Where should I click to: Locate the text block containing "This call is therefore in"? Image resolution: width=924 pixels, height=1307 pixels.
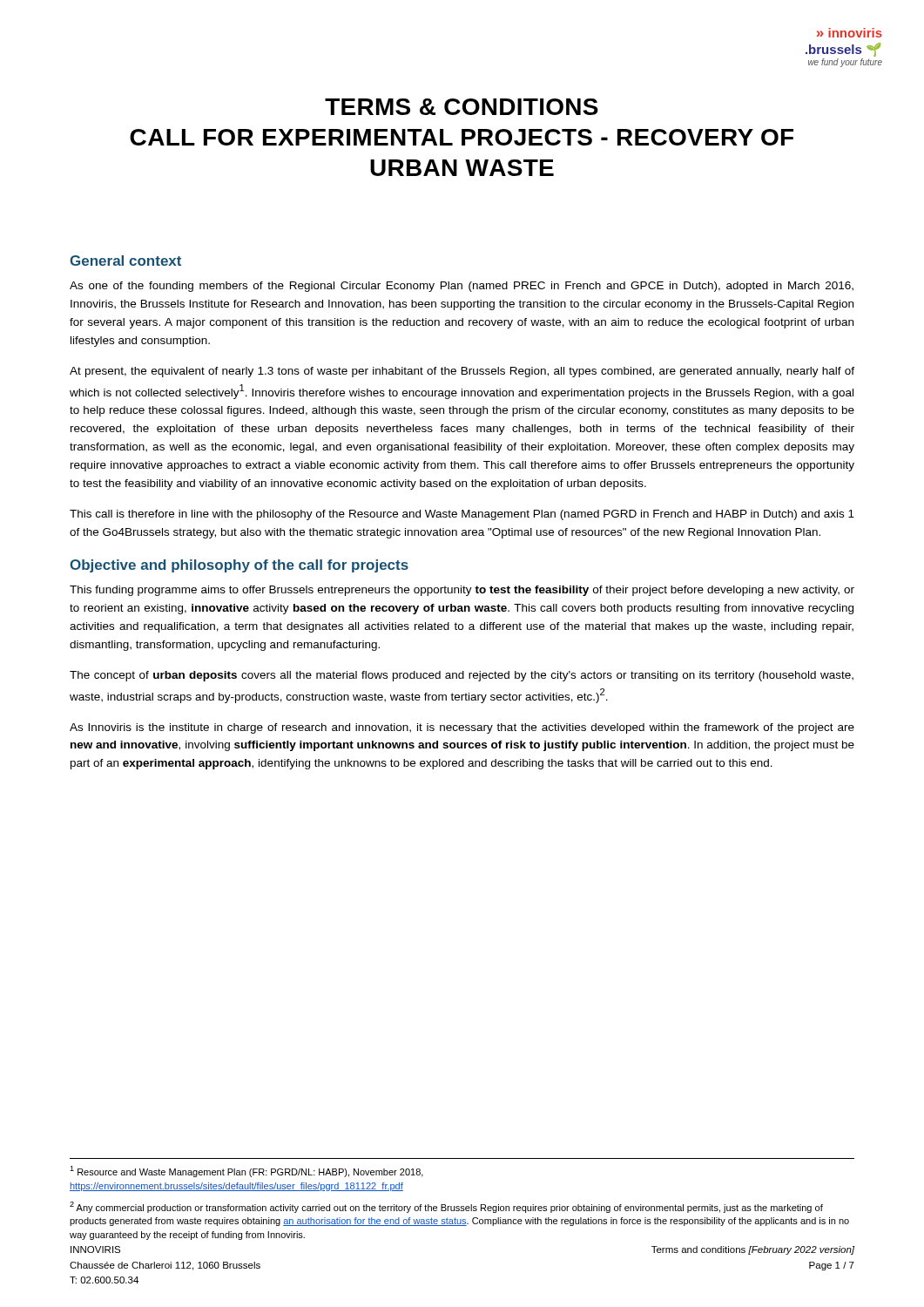tap(462, 522)
